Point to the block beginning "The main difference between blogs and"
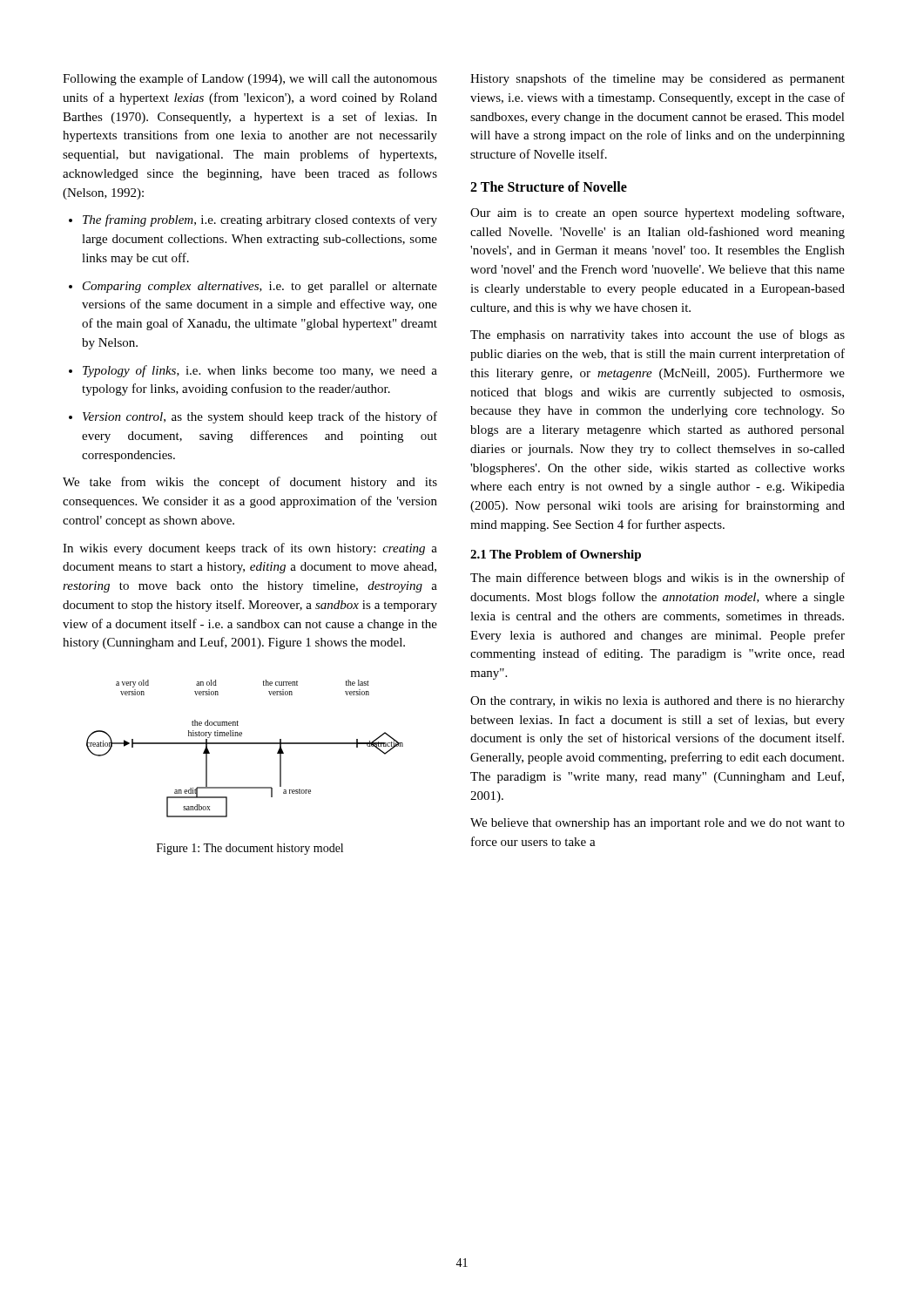924x1307 pixels. pyautogui.click(x=658, y=711)
